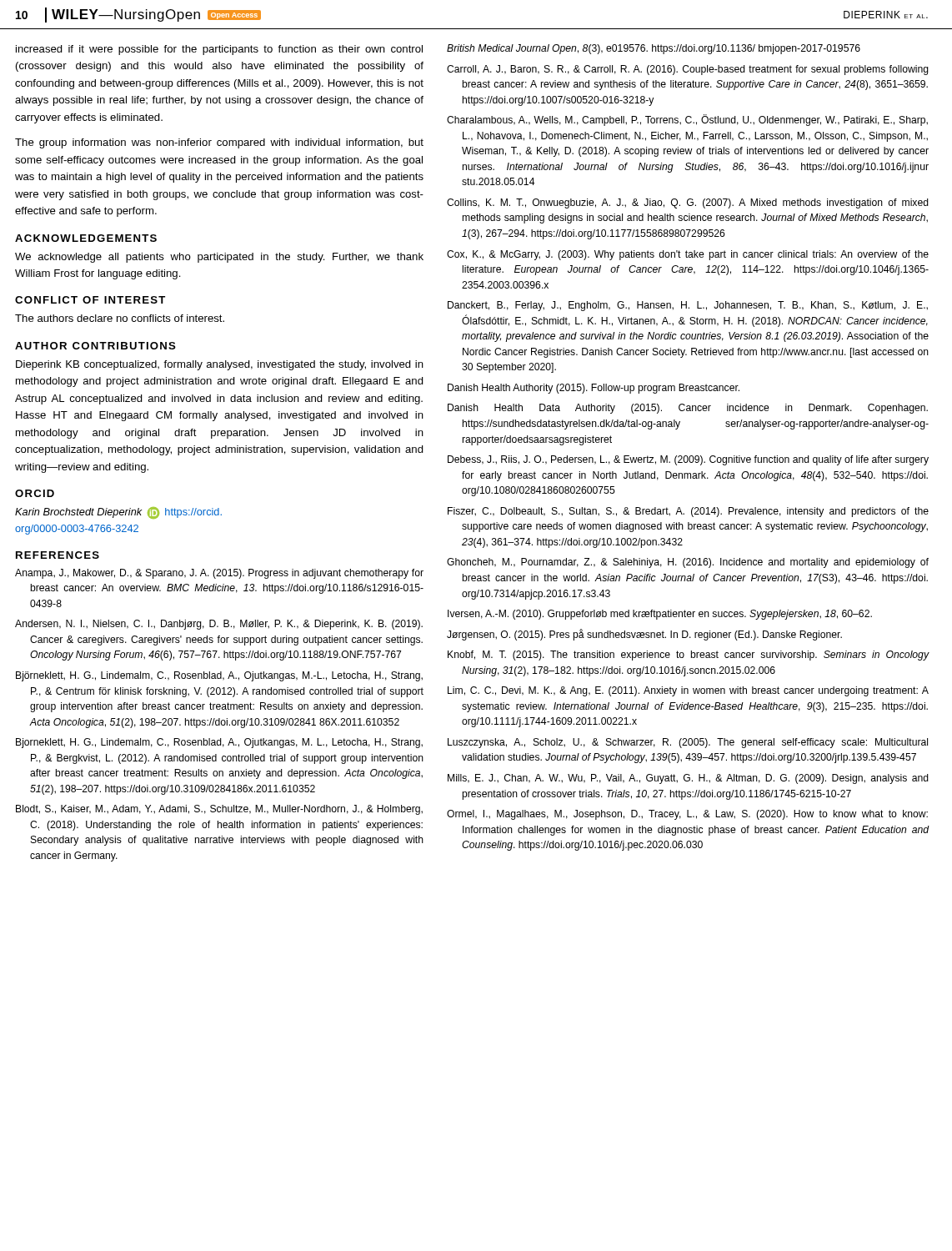Click the passage that begins "Cox, K., & McGarry,"

688,269
